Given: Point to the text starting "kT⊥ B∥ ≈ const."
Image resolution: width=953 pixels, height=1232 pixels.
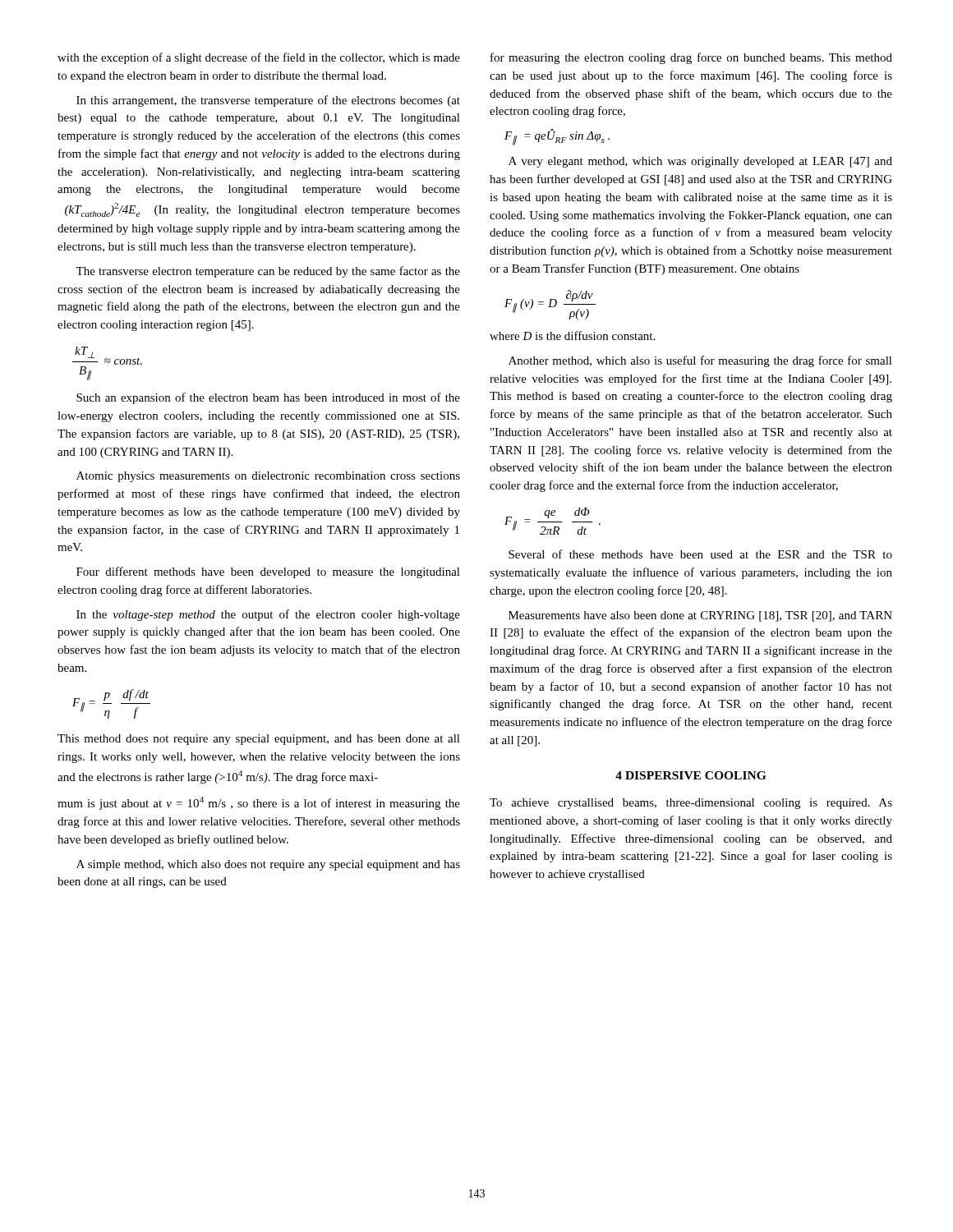Looking at the screenshot, I should 108,362.
